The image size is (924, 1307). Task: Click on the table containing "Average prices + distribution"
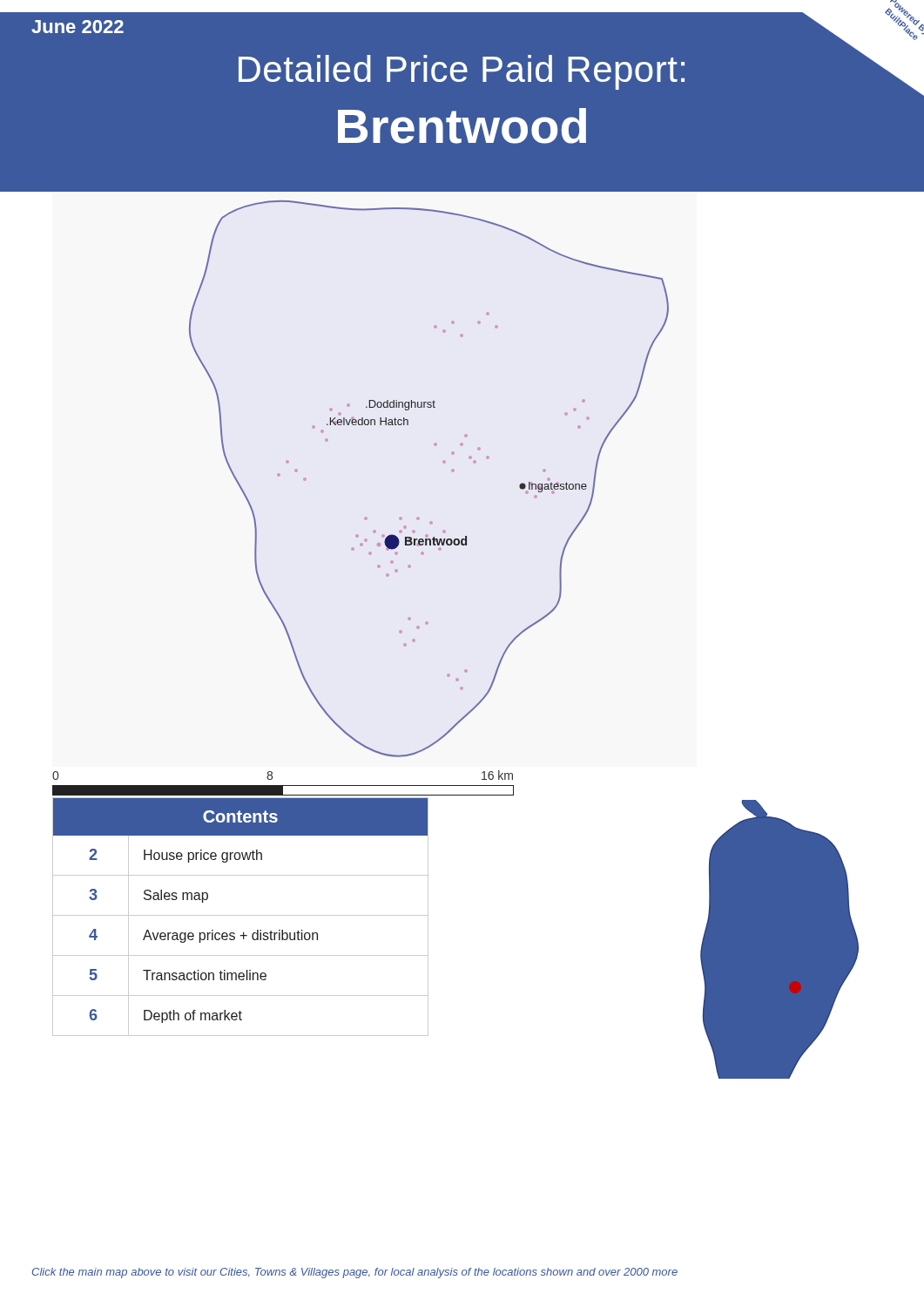[x=240, y=917]
